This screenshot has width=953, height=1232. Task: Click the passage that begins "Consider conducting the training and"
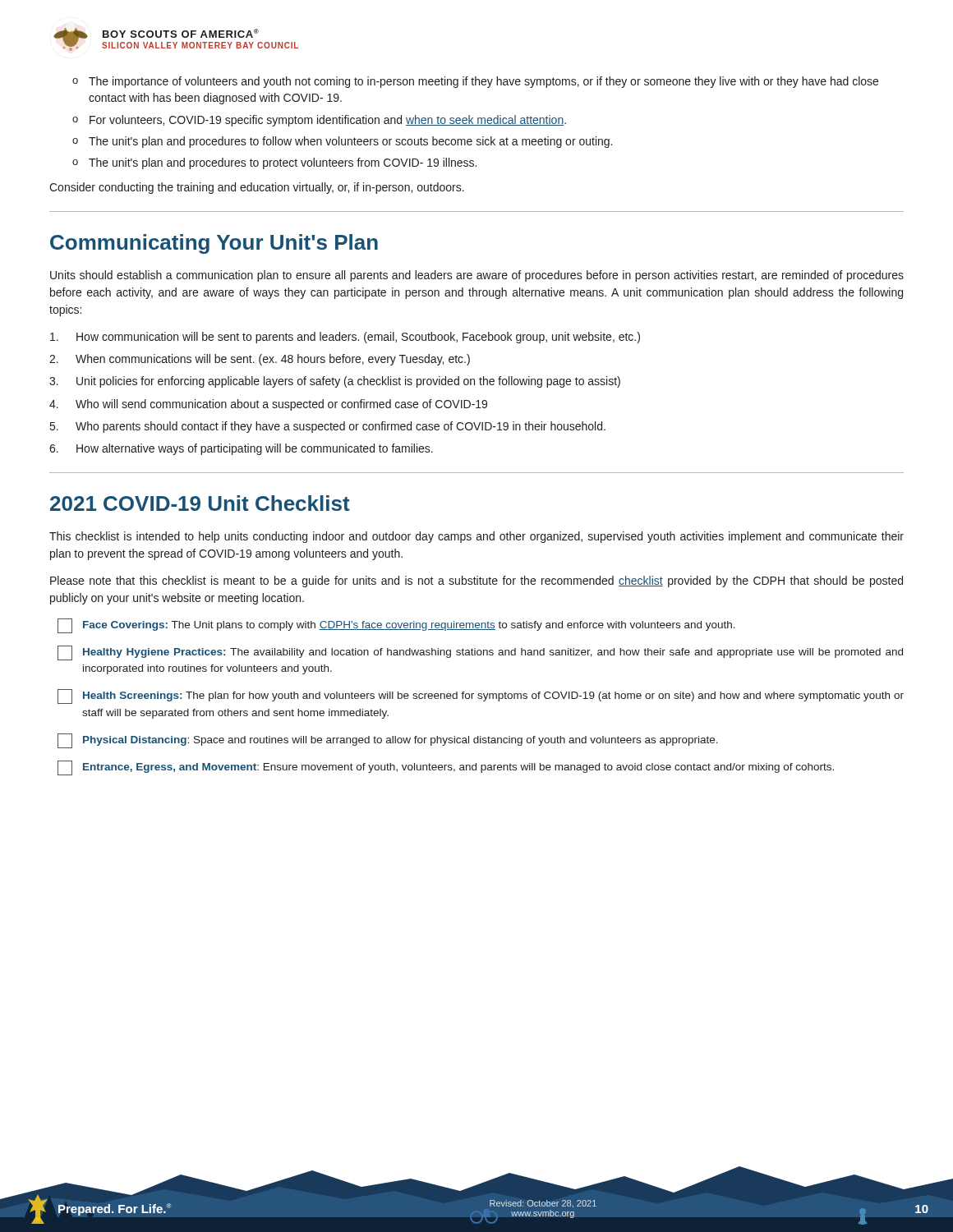coord(257,188)
